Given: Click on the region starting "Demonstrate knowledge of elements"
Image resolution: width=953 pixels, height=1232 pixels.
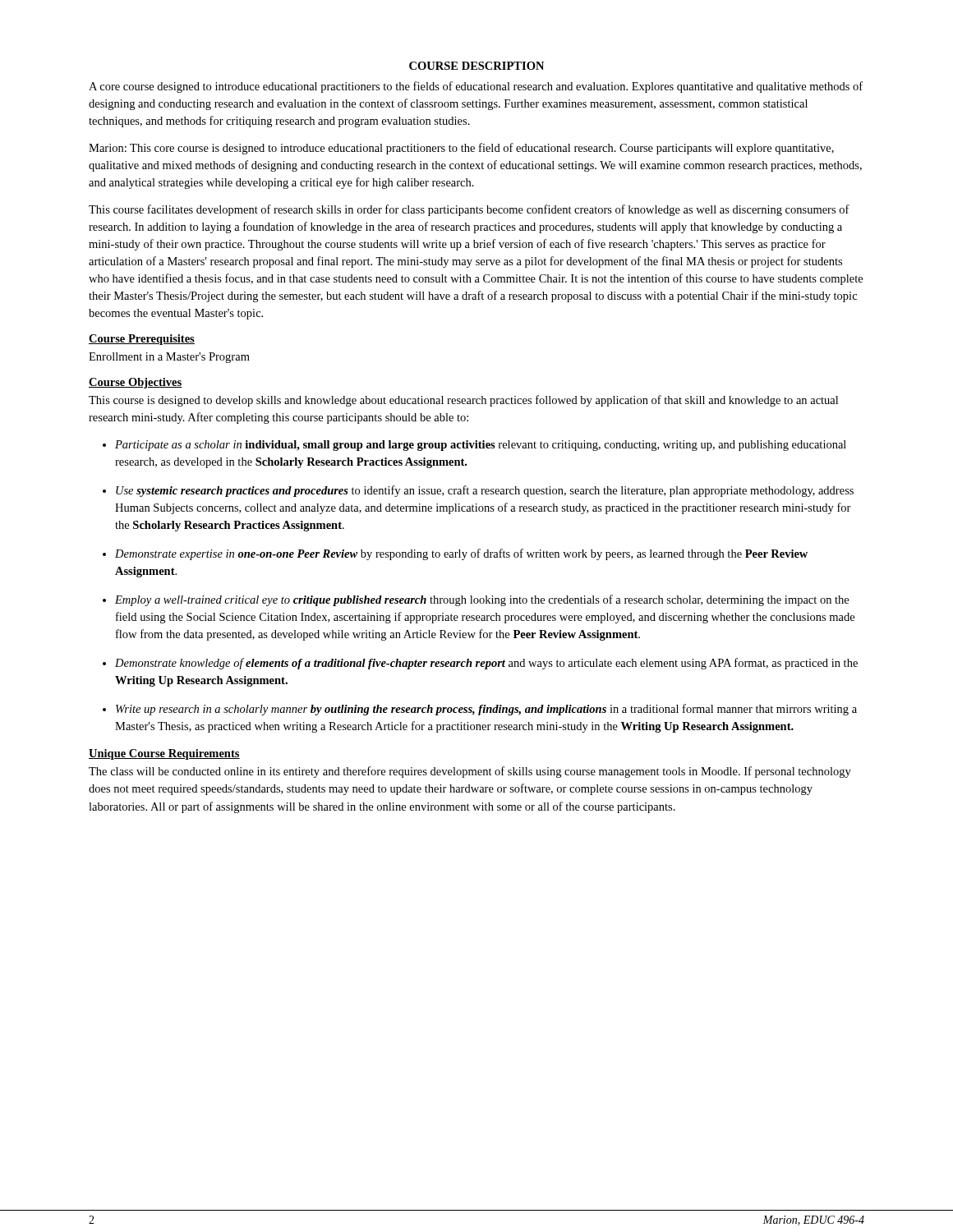Looking at the screenshot, I should (487, 672).
